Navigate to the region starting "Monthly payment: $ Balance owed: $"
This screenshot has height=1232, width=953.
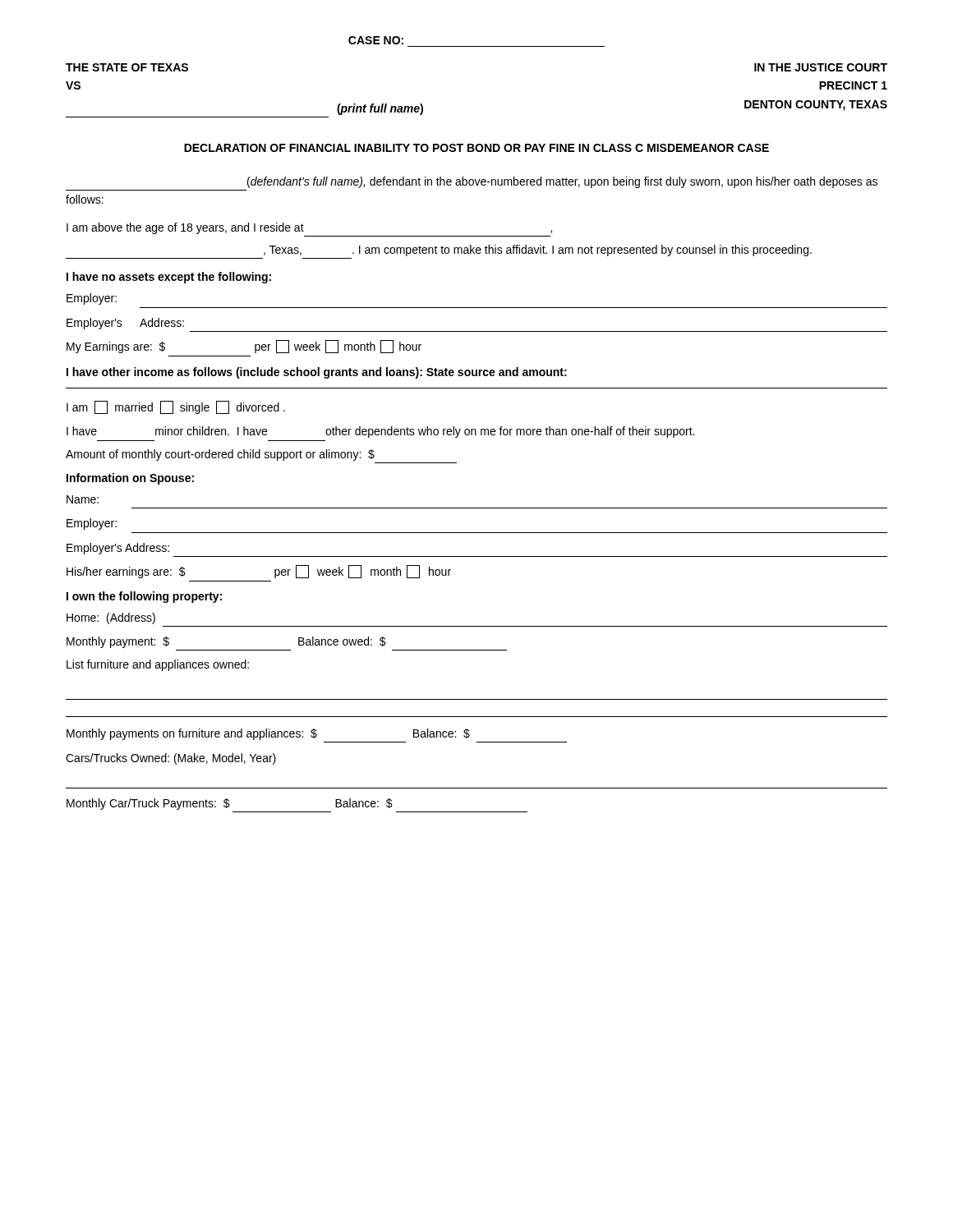point(476,641)
